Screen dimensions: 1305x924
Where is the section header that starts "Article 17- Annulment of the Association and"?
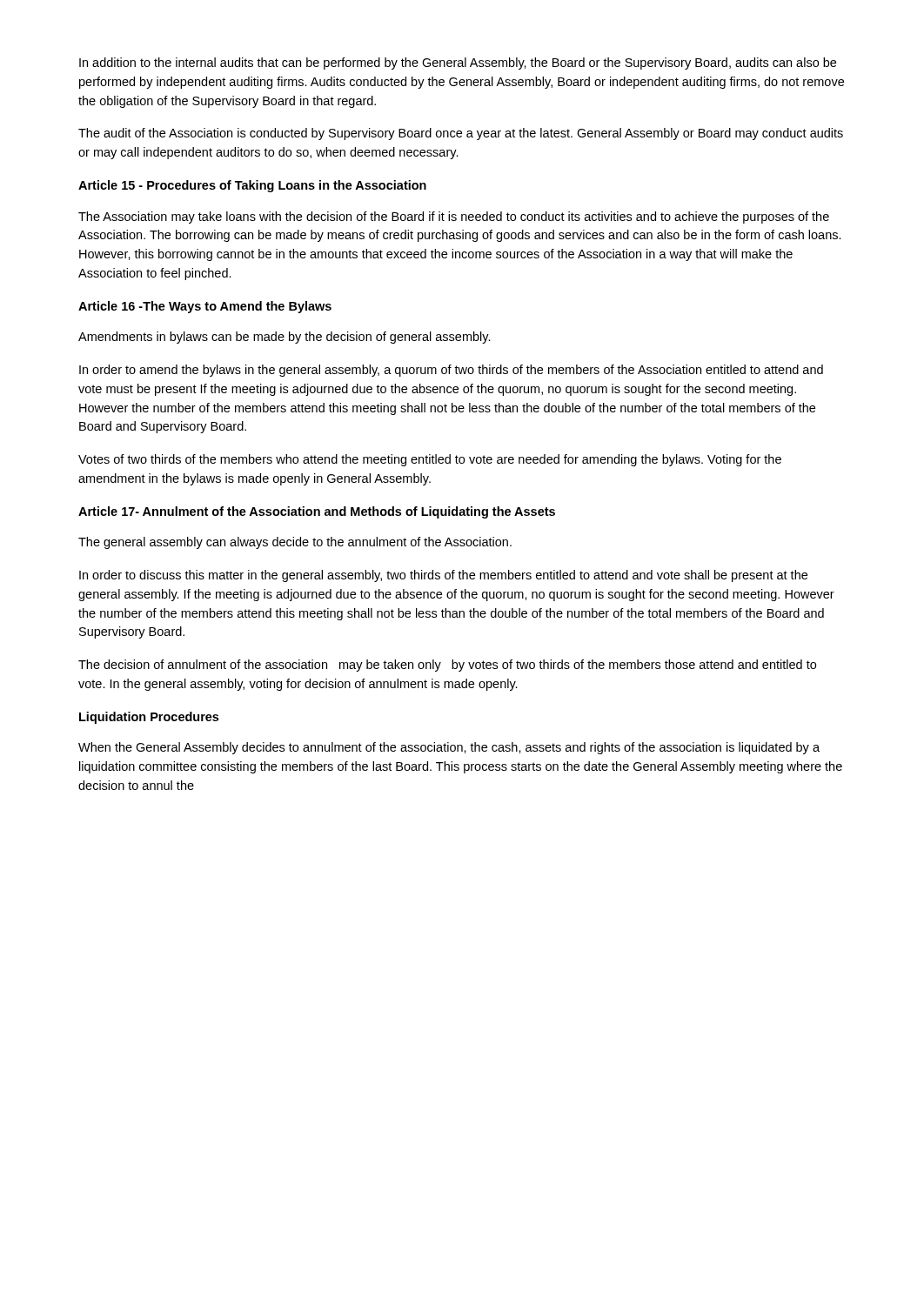317,511
